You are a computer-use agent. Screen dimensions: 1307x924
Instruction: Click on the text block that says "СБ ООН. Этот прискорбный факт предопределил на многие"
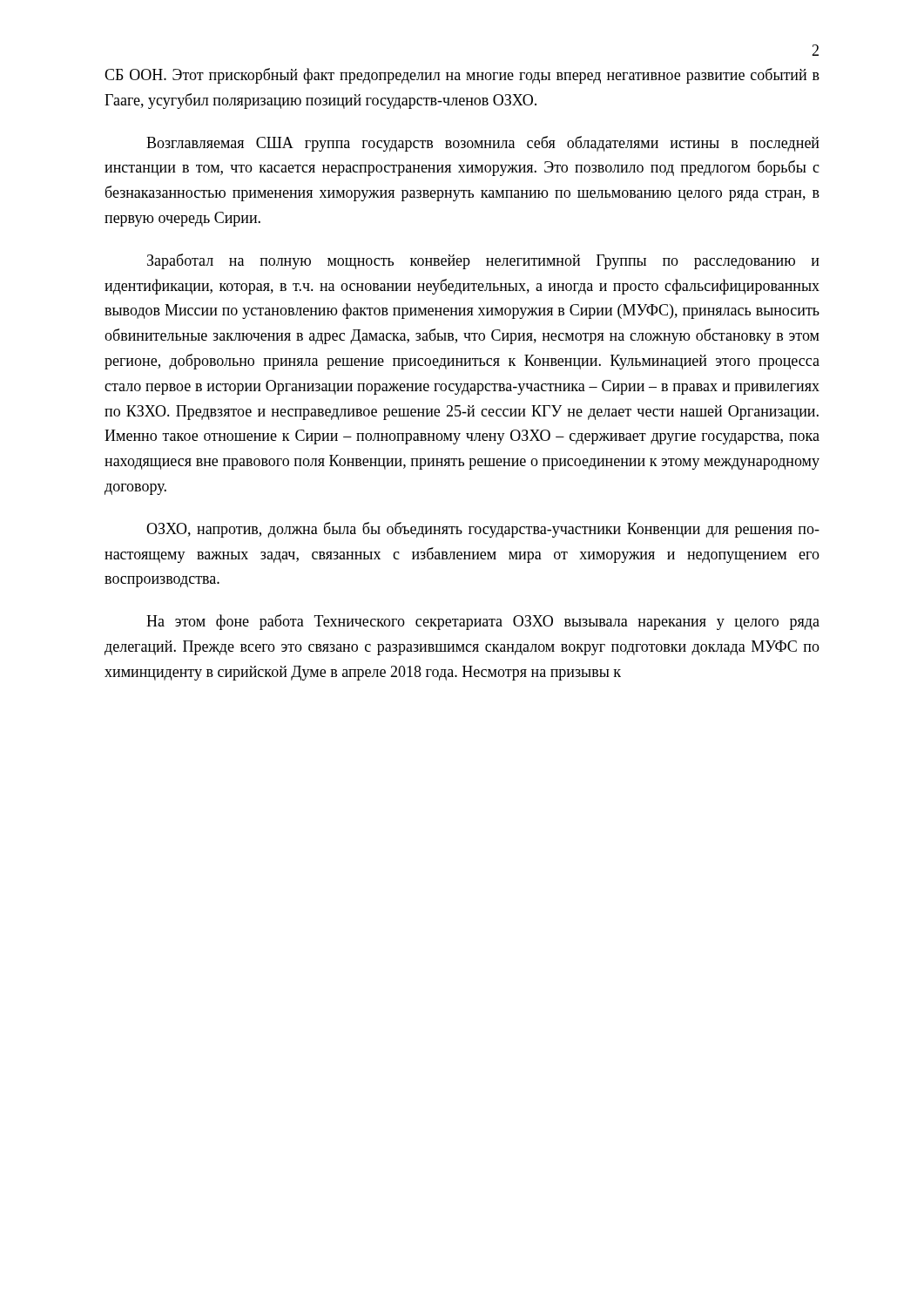[462, 88]
